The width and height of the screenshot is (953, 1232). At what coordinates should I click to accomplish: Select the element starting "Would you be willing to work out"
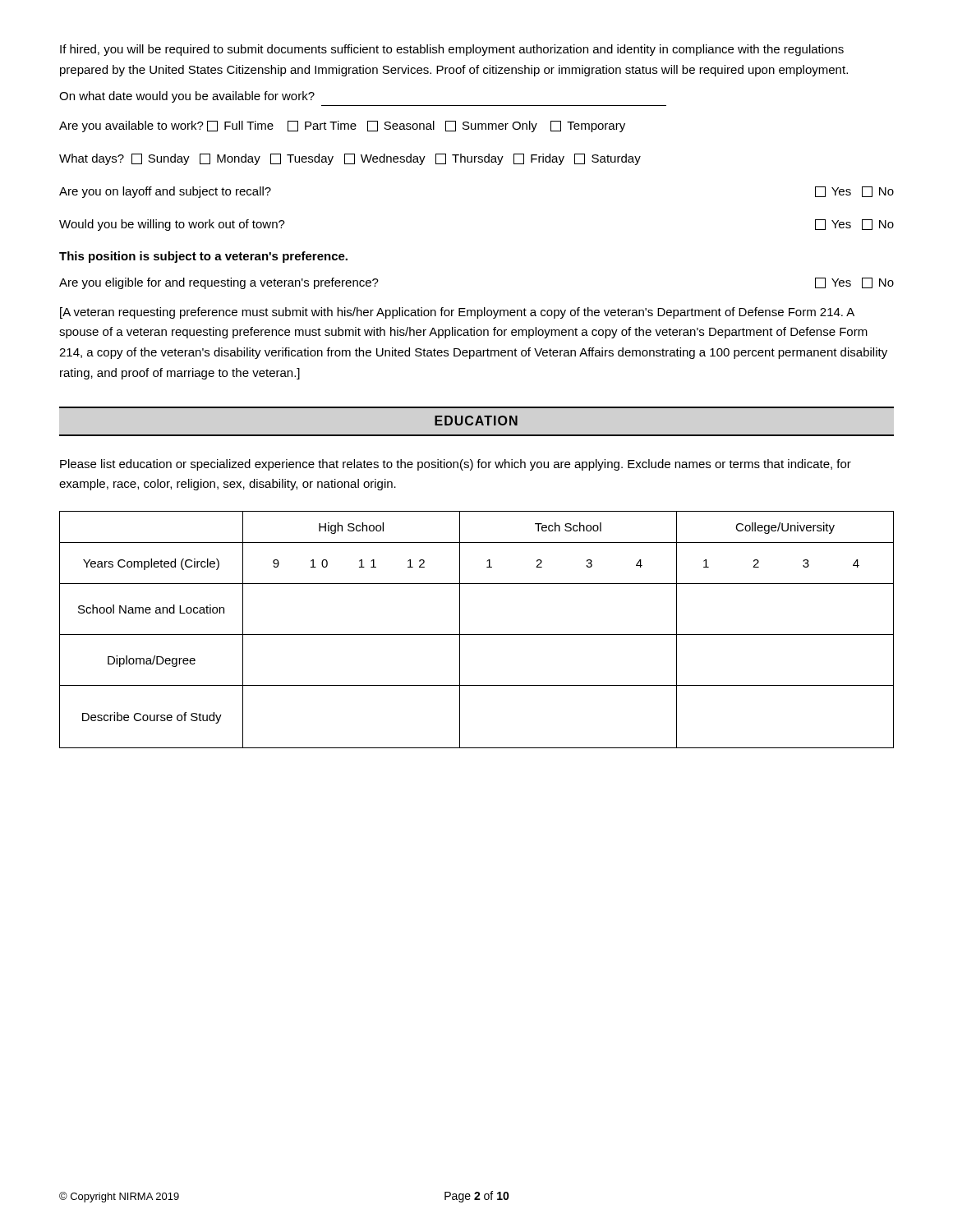pyautogui.click(x=169, y=224)
